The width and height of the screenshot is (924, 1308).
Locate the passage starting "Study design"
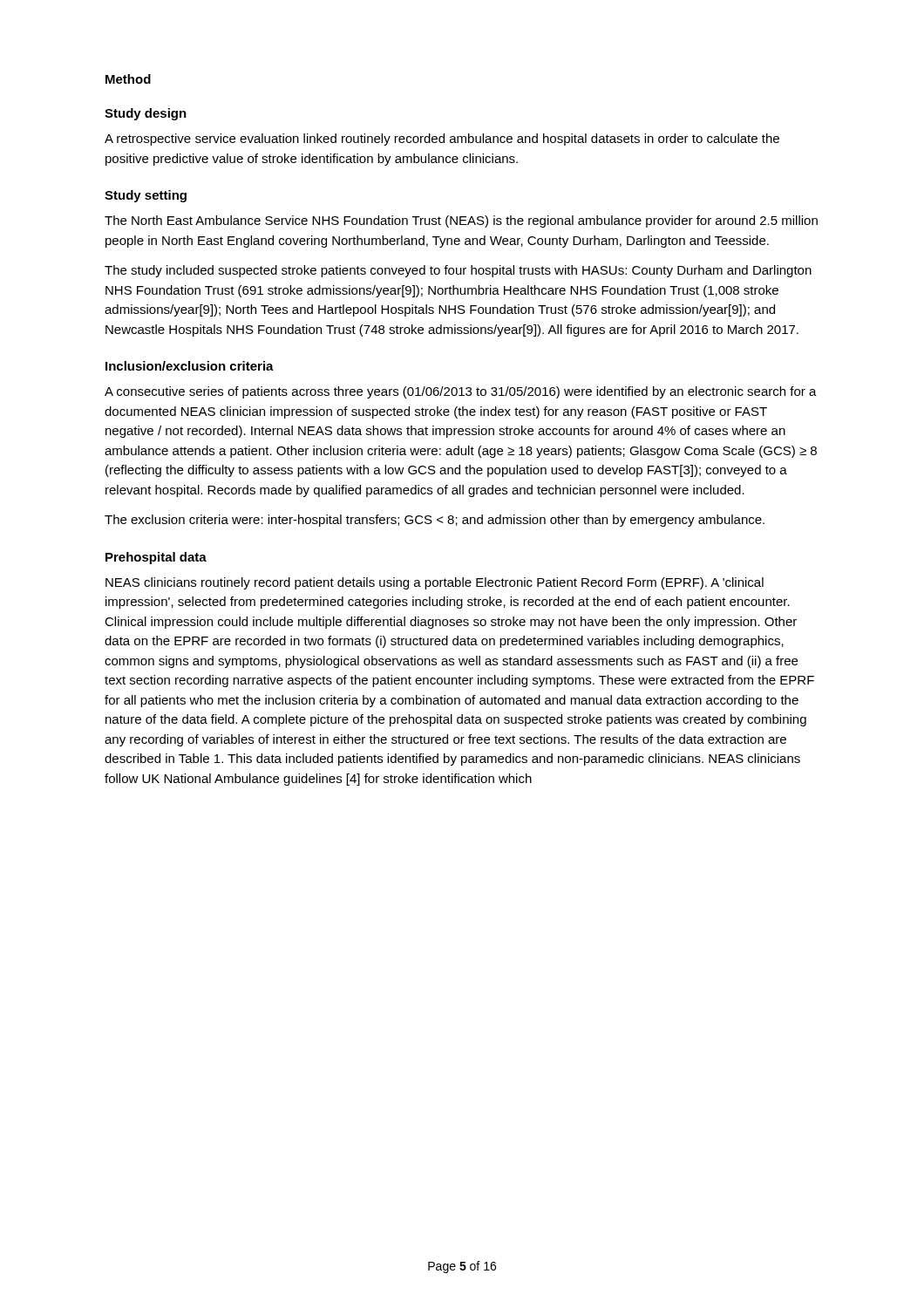point(146,113)
